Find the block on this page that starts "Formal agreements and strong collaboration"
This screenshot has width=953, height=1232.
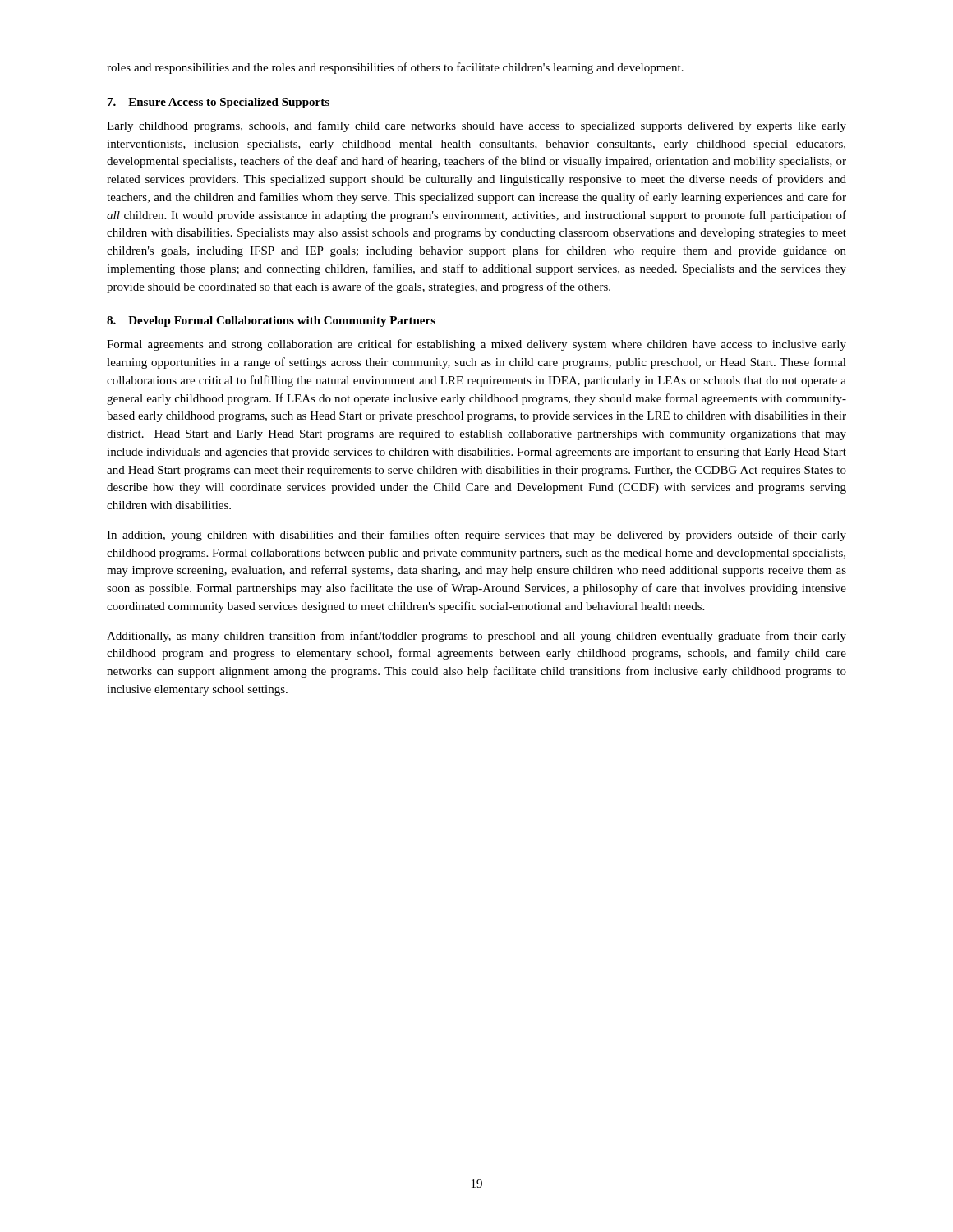tap(476, 425)
